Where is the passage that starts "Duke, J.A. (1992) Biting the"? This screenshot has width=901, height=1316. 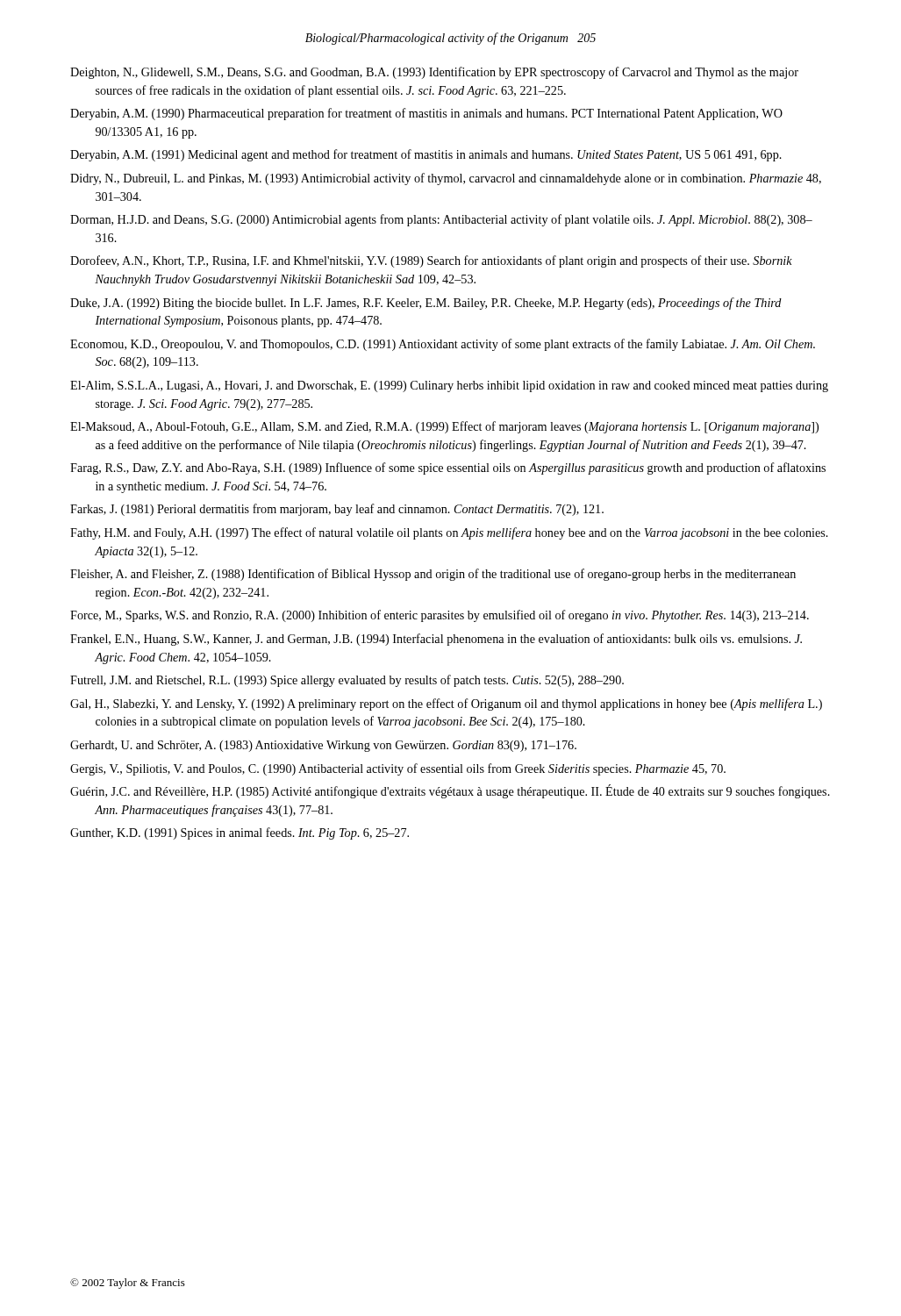tap(426, 311)
